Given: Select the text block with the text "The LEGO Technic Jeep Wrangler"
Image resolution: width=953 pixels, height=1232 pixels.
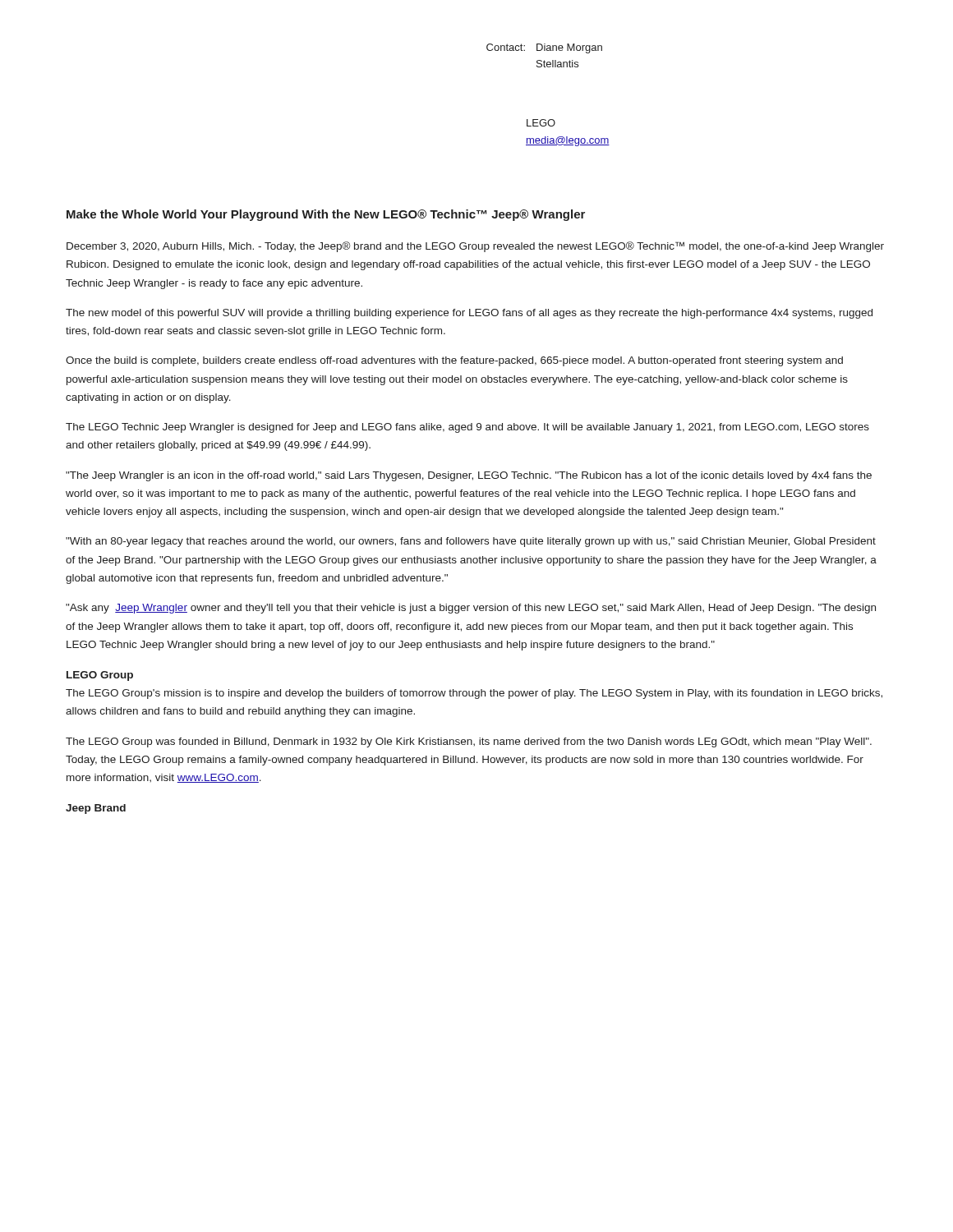Looking at the screenshot, I should click(467, 436).
